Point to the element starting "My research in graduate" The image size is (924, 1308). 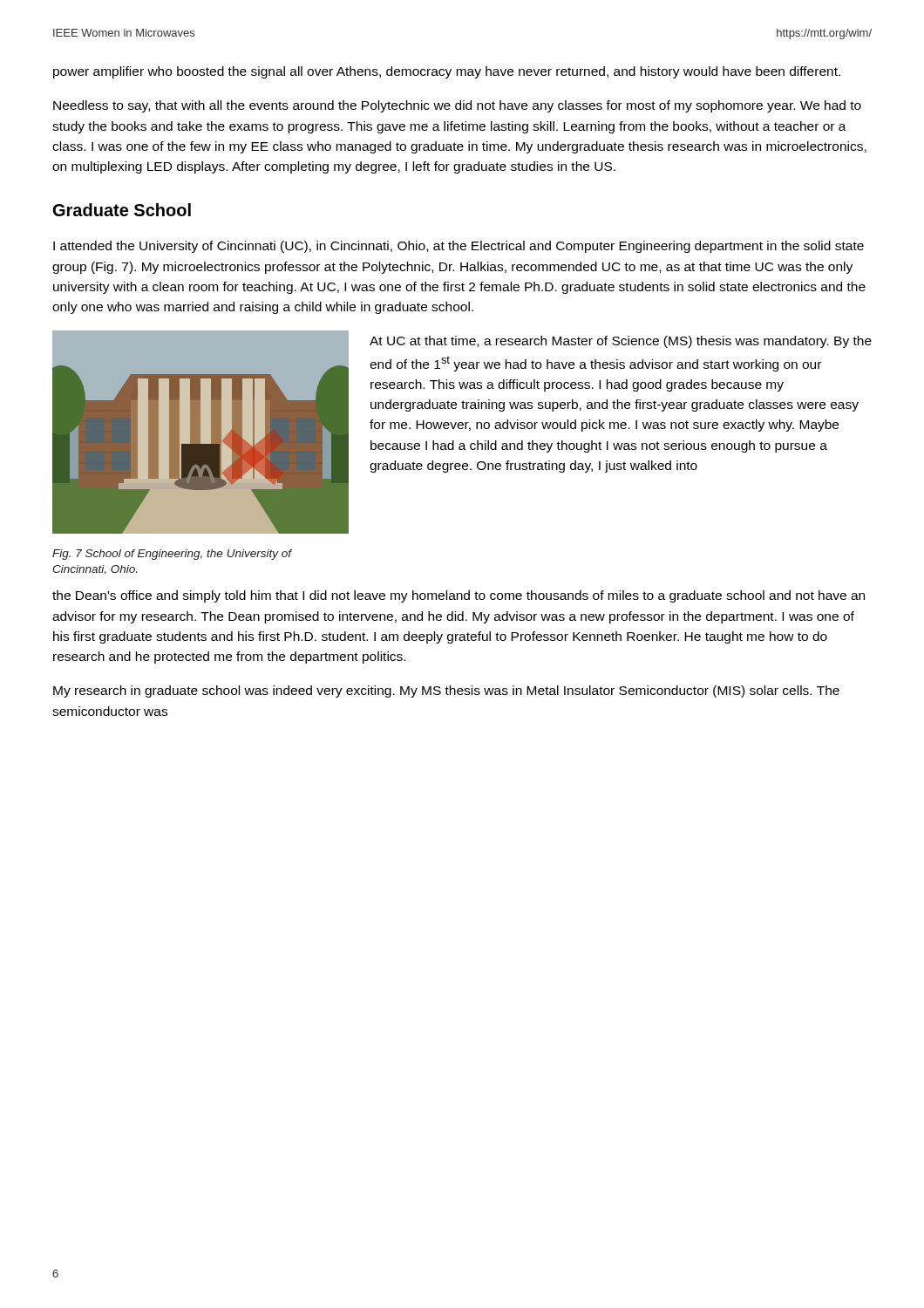[446, 701]
